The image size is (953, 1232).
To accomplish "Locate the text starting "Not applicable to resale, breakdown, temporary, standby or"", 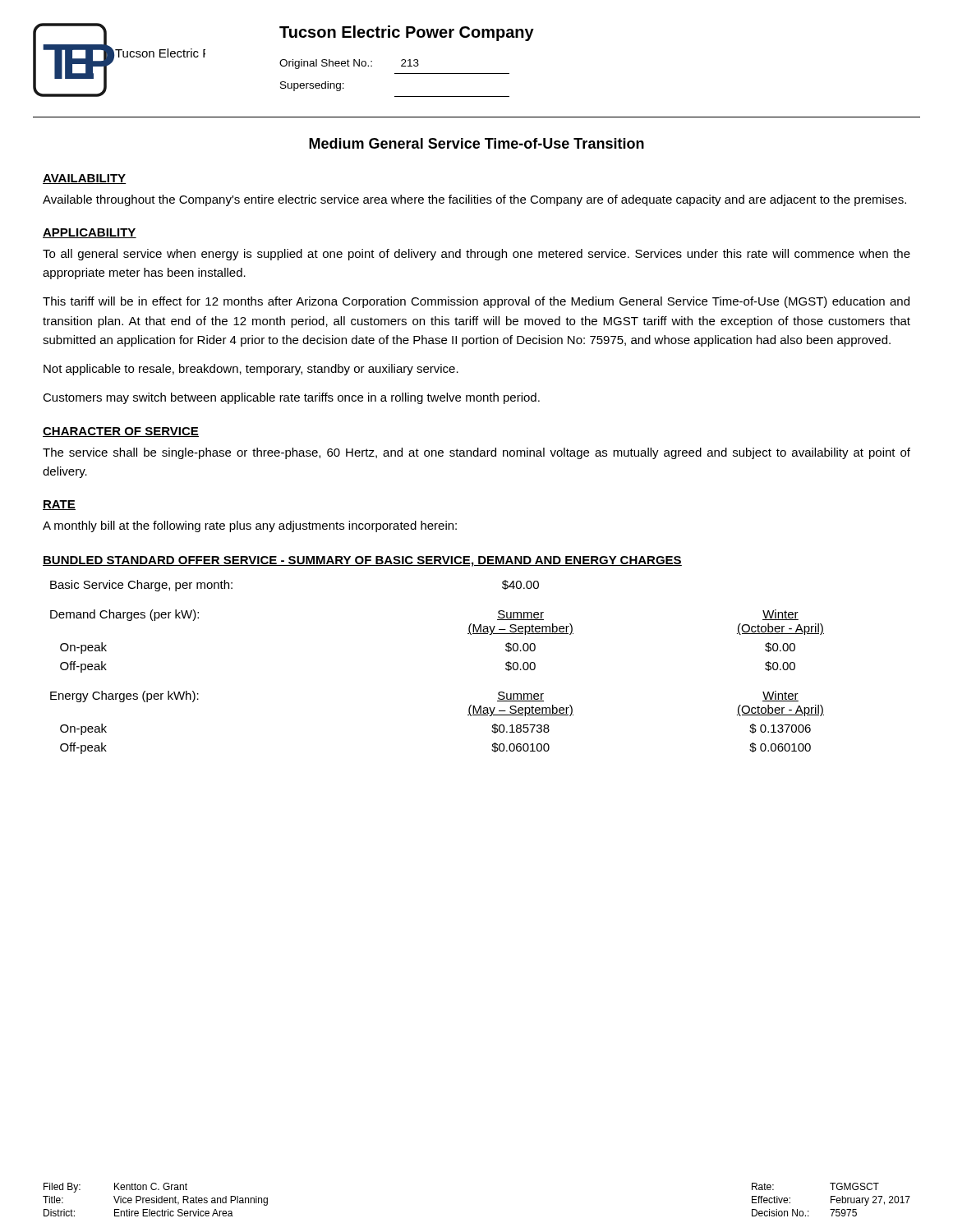I will click(251, 368).
